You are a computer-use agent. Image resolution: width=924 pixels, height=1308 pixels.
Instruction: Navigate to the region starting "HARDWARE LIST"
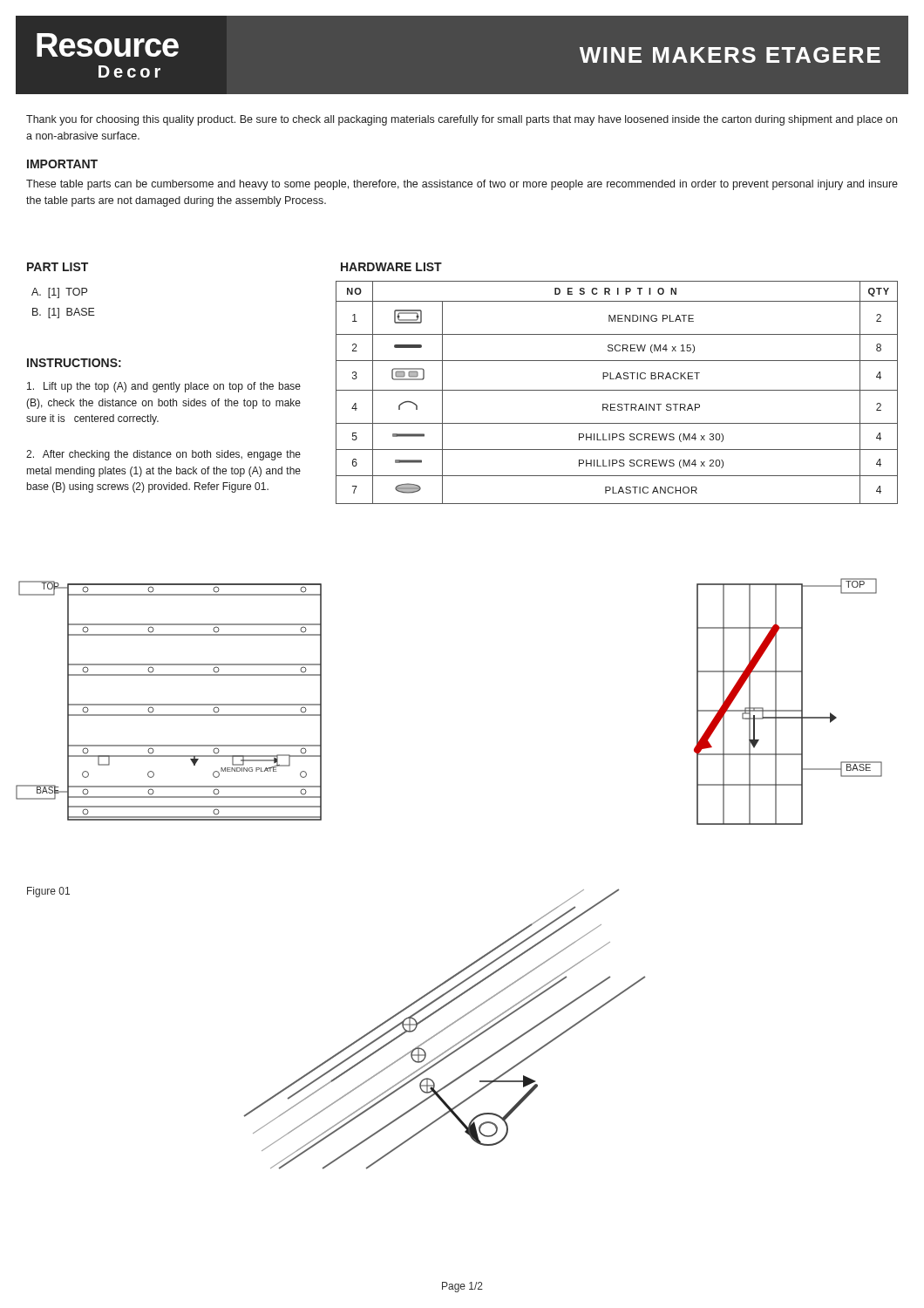point(391,267)
